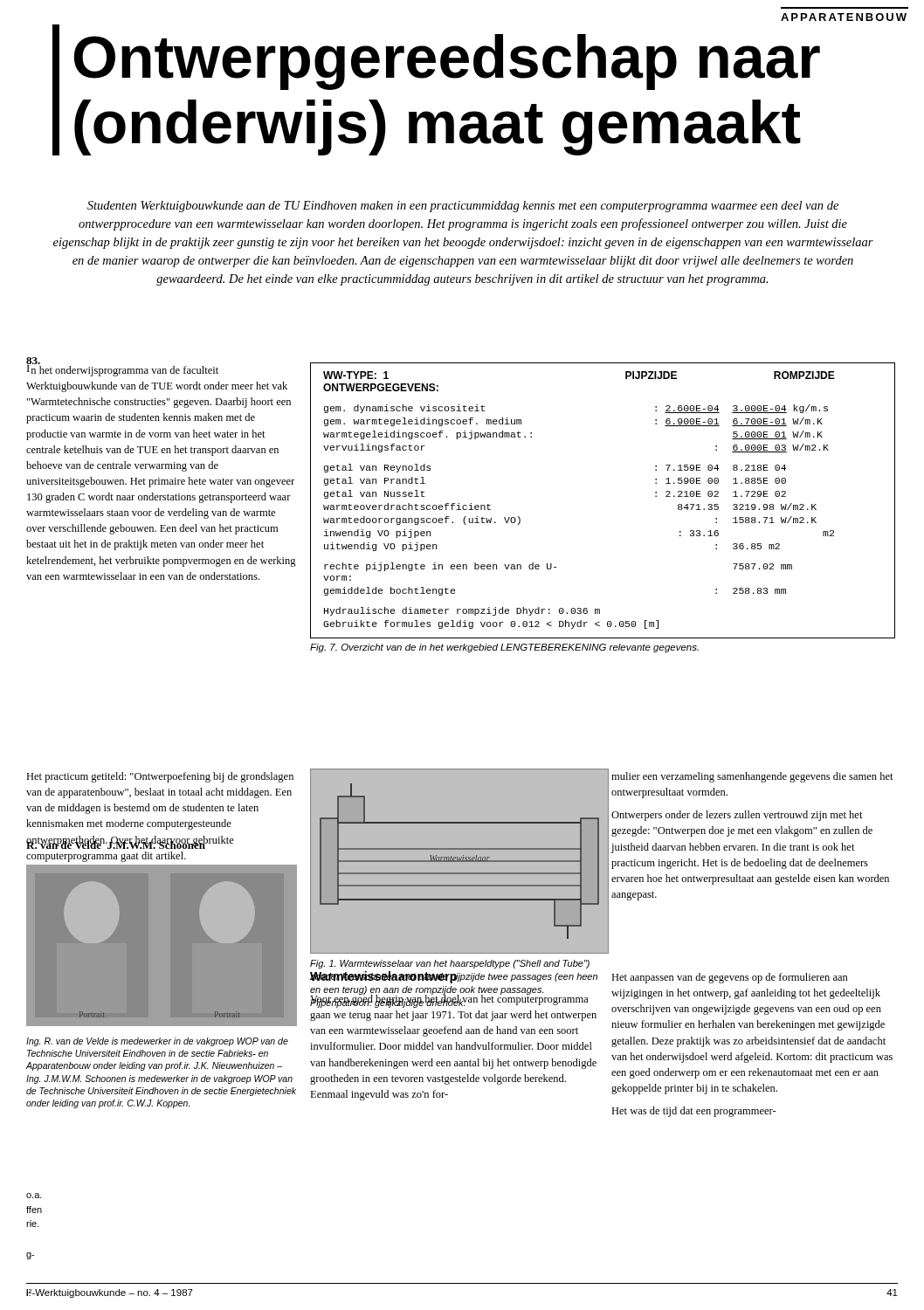Screen dimensions: 1310x924
Task: Find the block on this page that starts "Voor een goed begrip"
Action: pos(458,1047)
